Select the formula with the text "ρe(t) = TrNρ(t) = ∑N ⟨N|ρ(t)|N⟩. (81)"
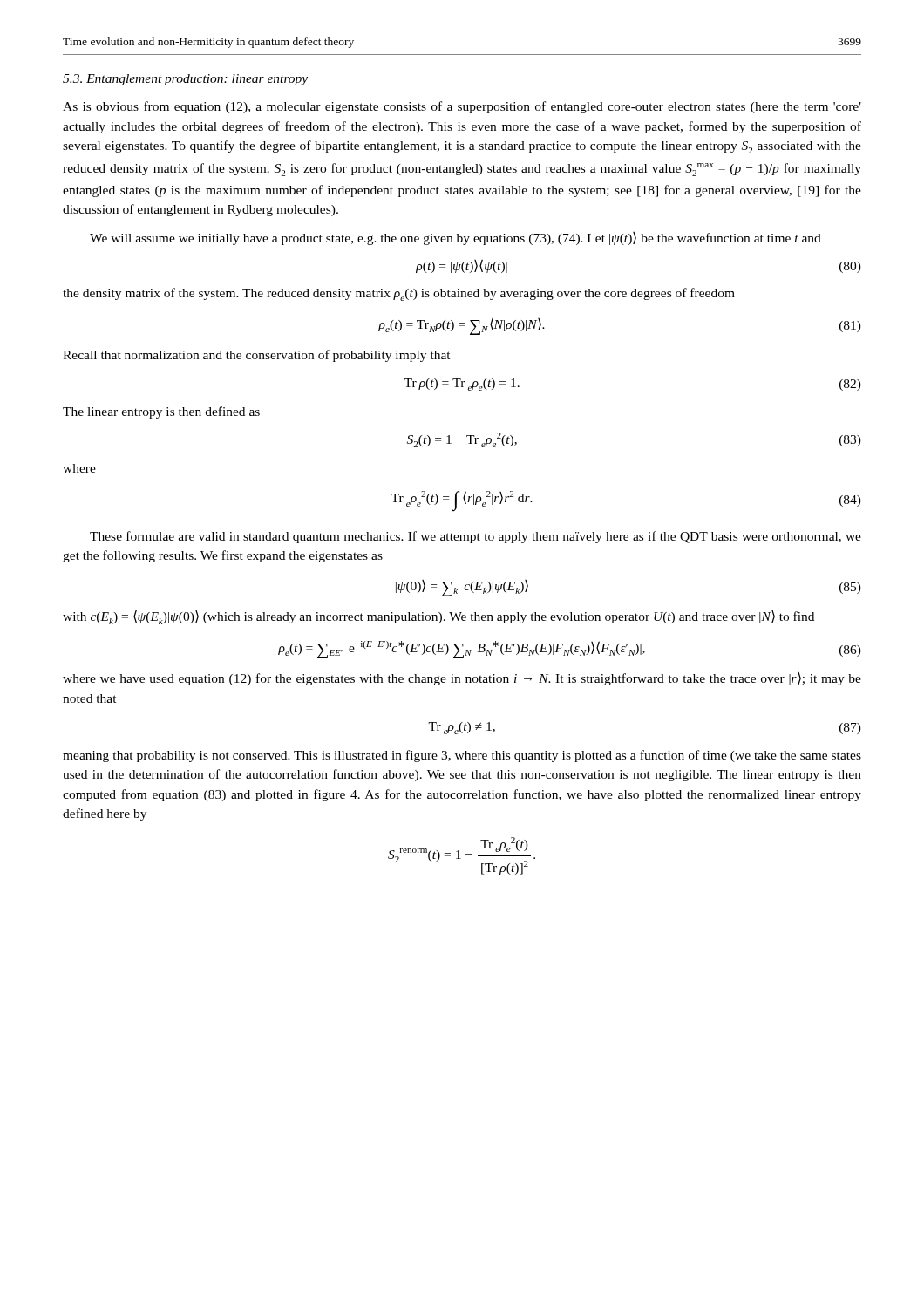 tap(475, 326)
